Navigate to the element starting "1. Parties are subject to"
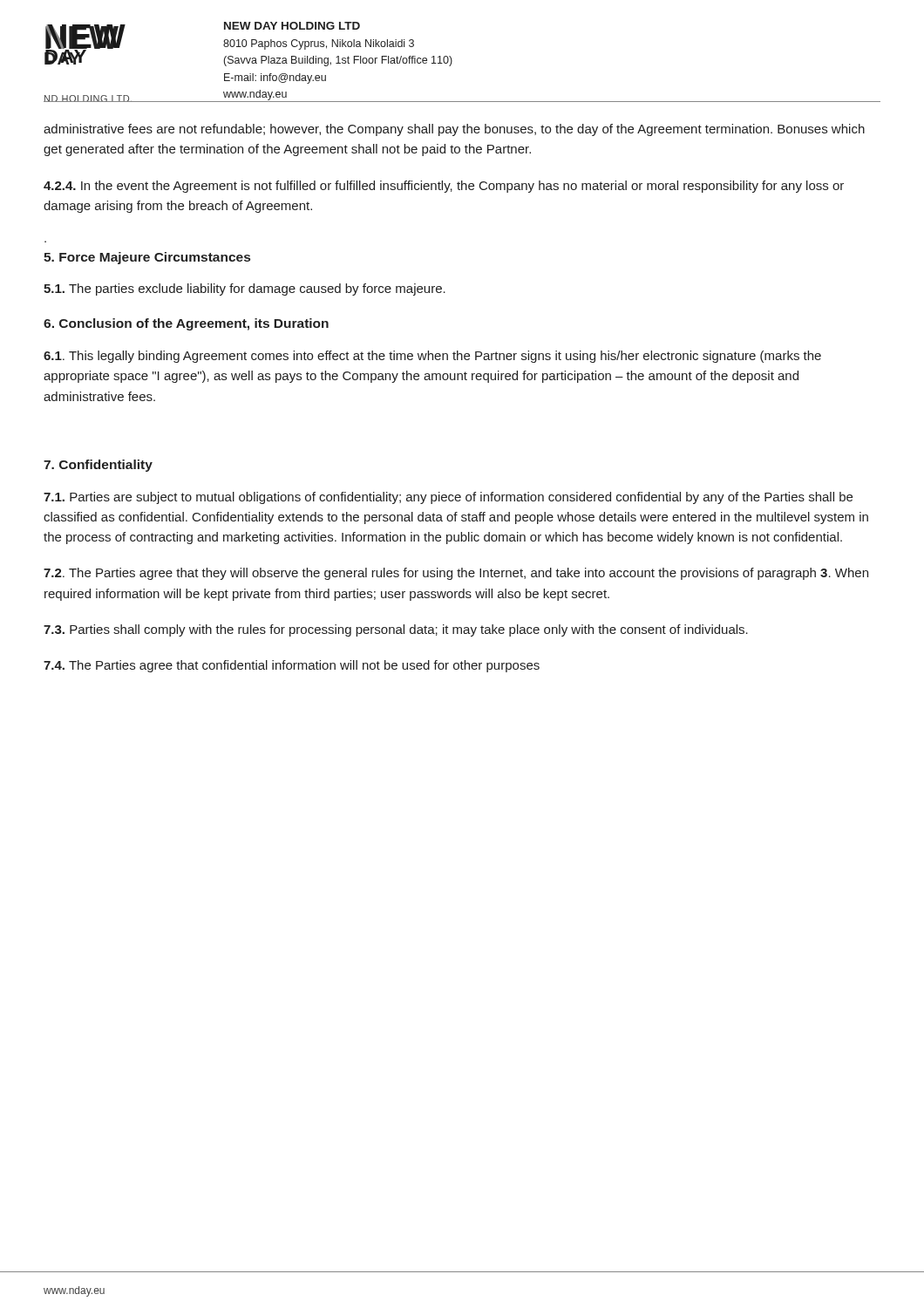Image resolution: width=924 pixels, height=1308 pixels. [x=456, y=516]
